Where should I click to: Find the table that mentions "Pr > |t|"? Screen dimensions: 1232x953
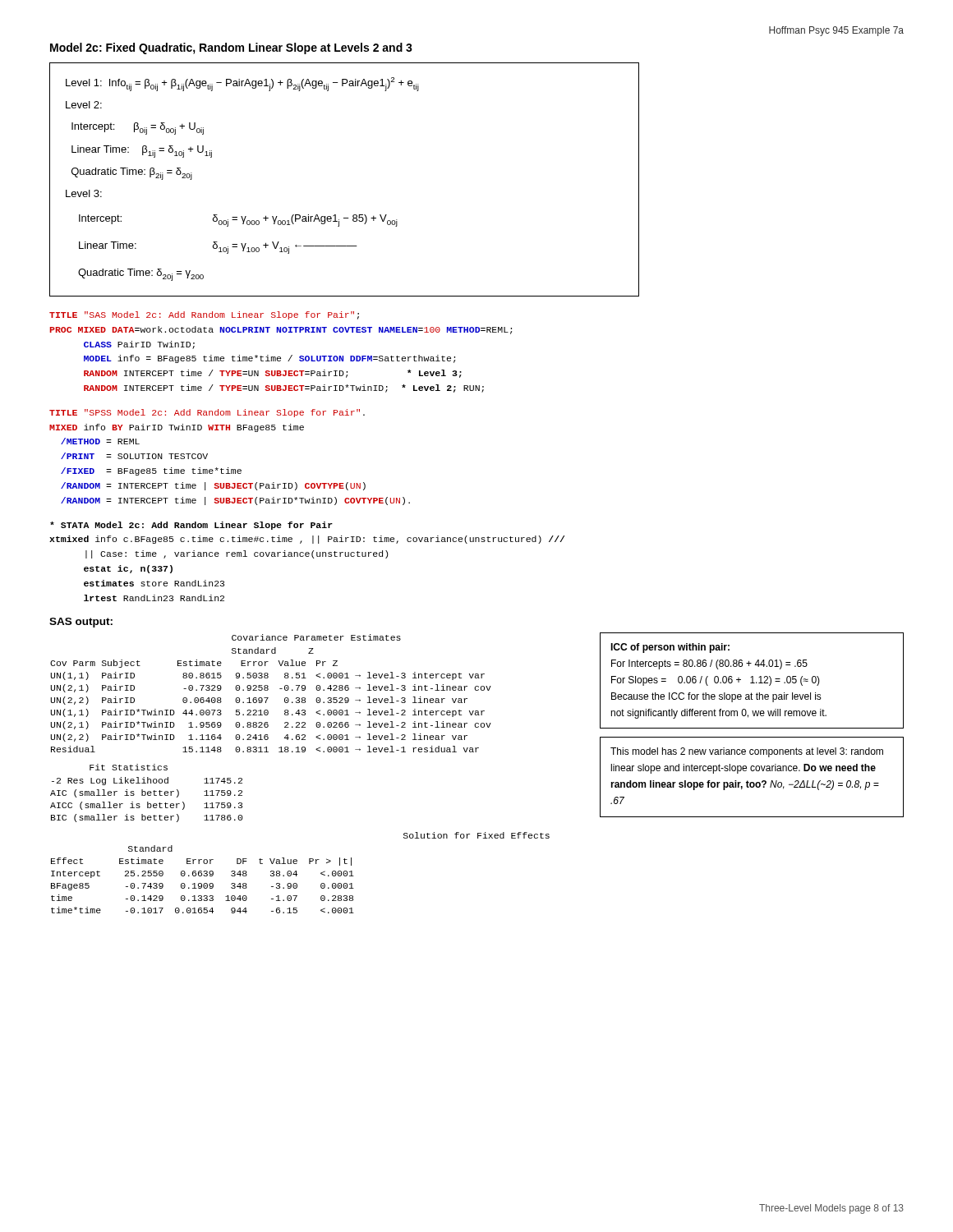click(476, 874)
